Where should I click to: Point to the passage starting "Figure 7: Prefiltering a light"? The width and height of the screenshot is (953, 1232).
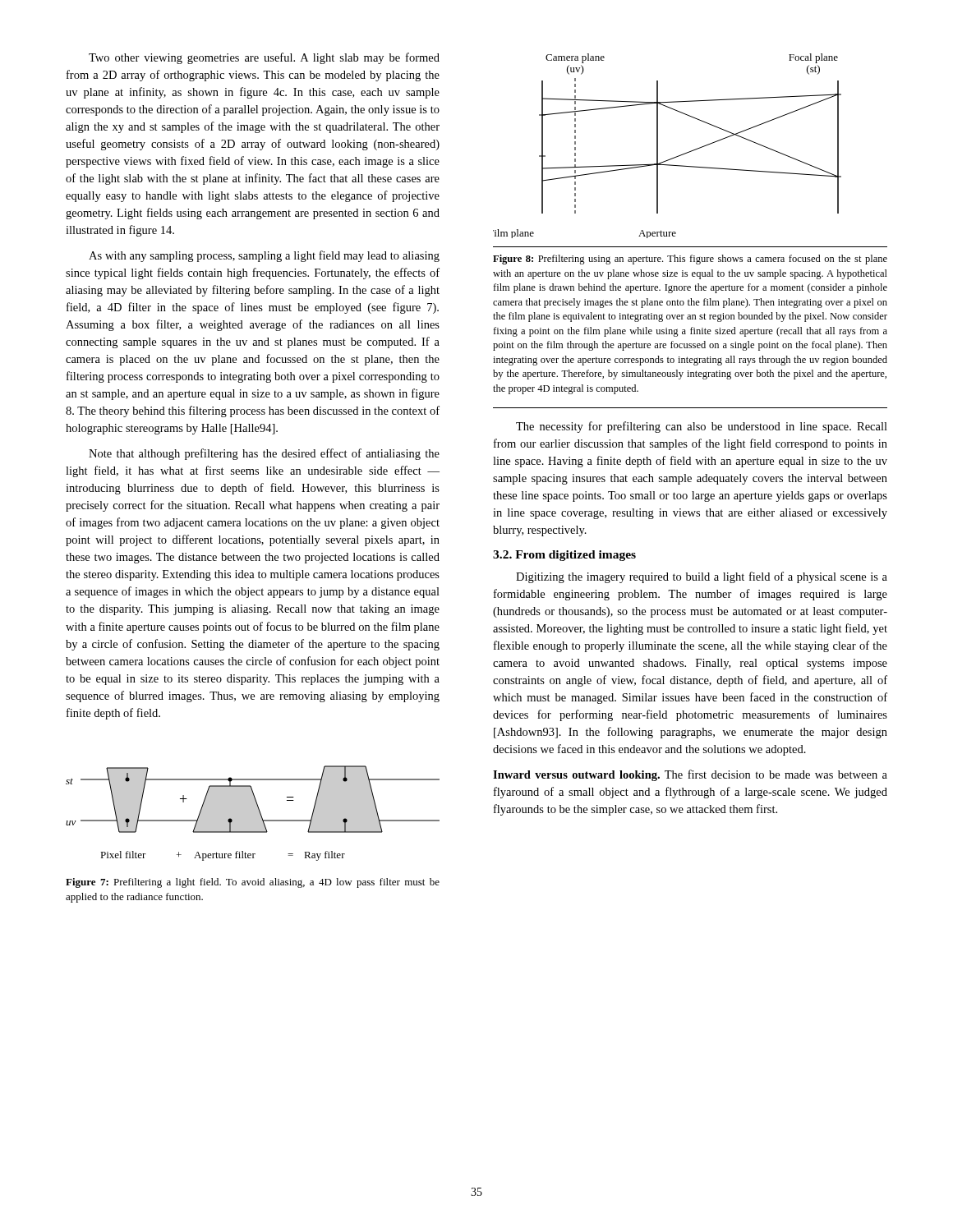tap(253, 889)
